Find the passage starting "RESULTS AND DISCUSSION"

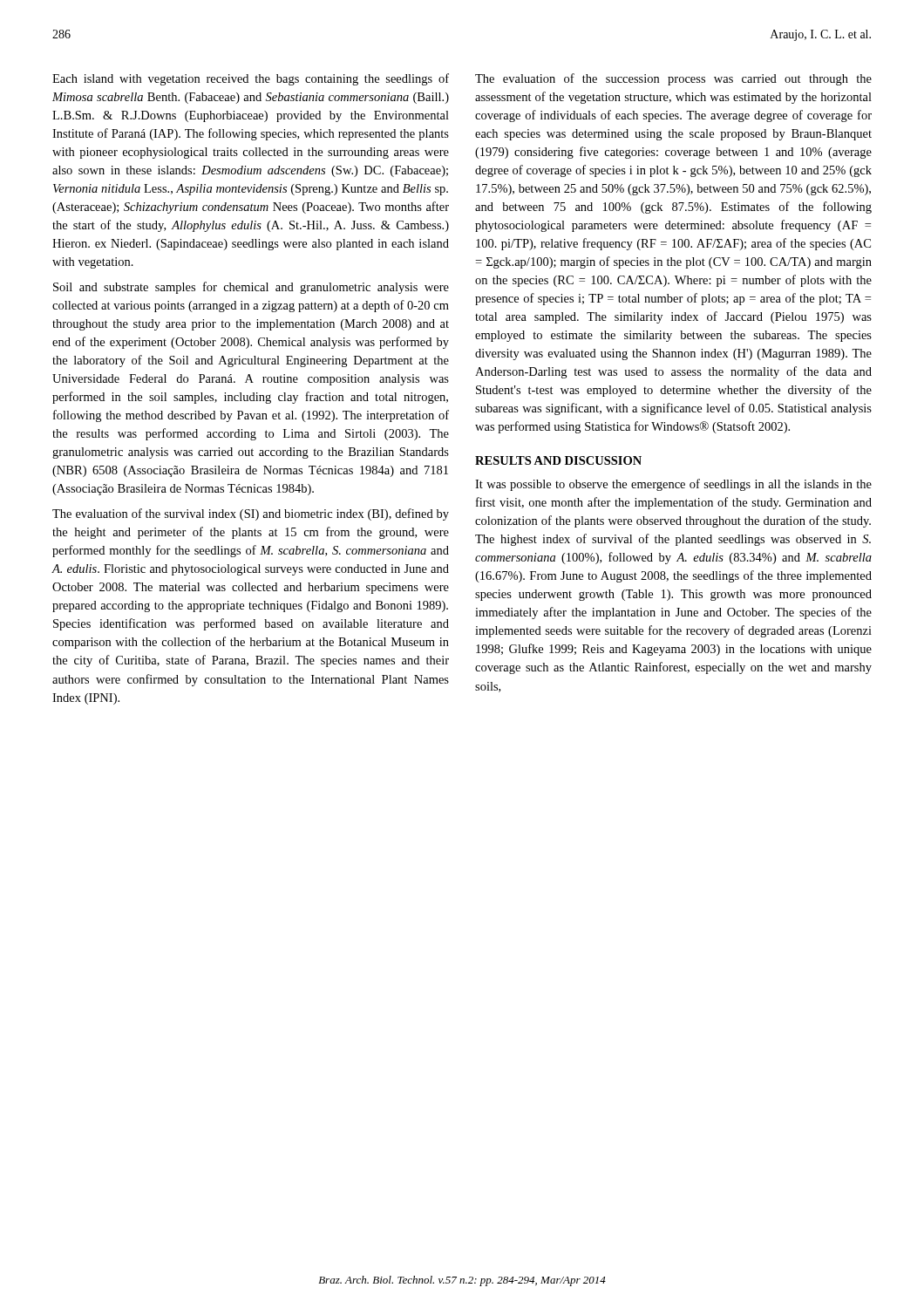[558, 461]
